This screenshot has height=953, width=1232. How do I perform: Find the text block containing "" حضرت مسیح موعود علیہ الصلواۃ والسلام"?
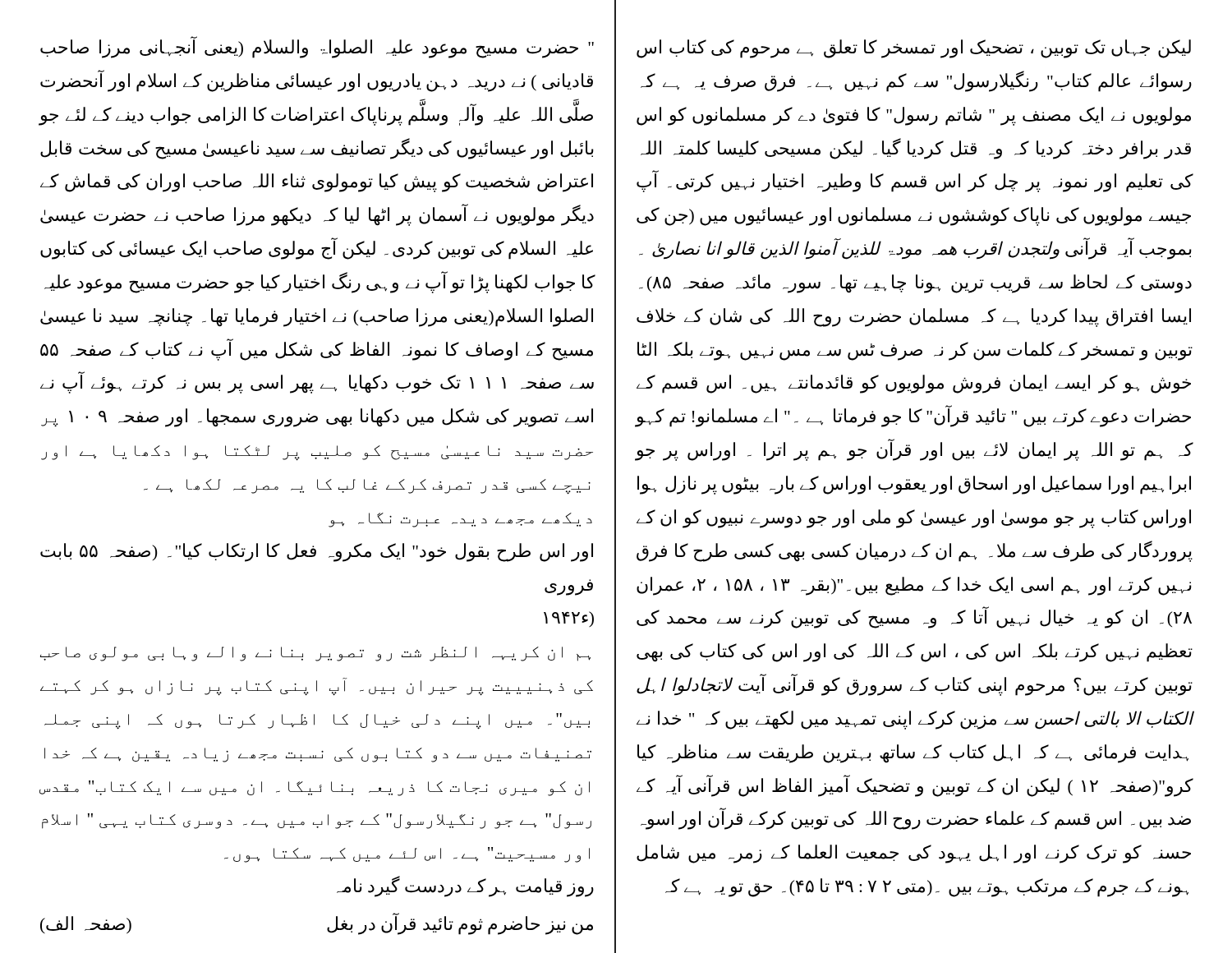pyautogui.click(x=317, y=467)
